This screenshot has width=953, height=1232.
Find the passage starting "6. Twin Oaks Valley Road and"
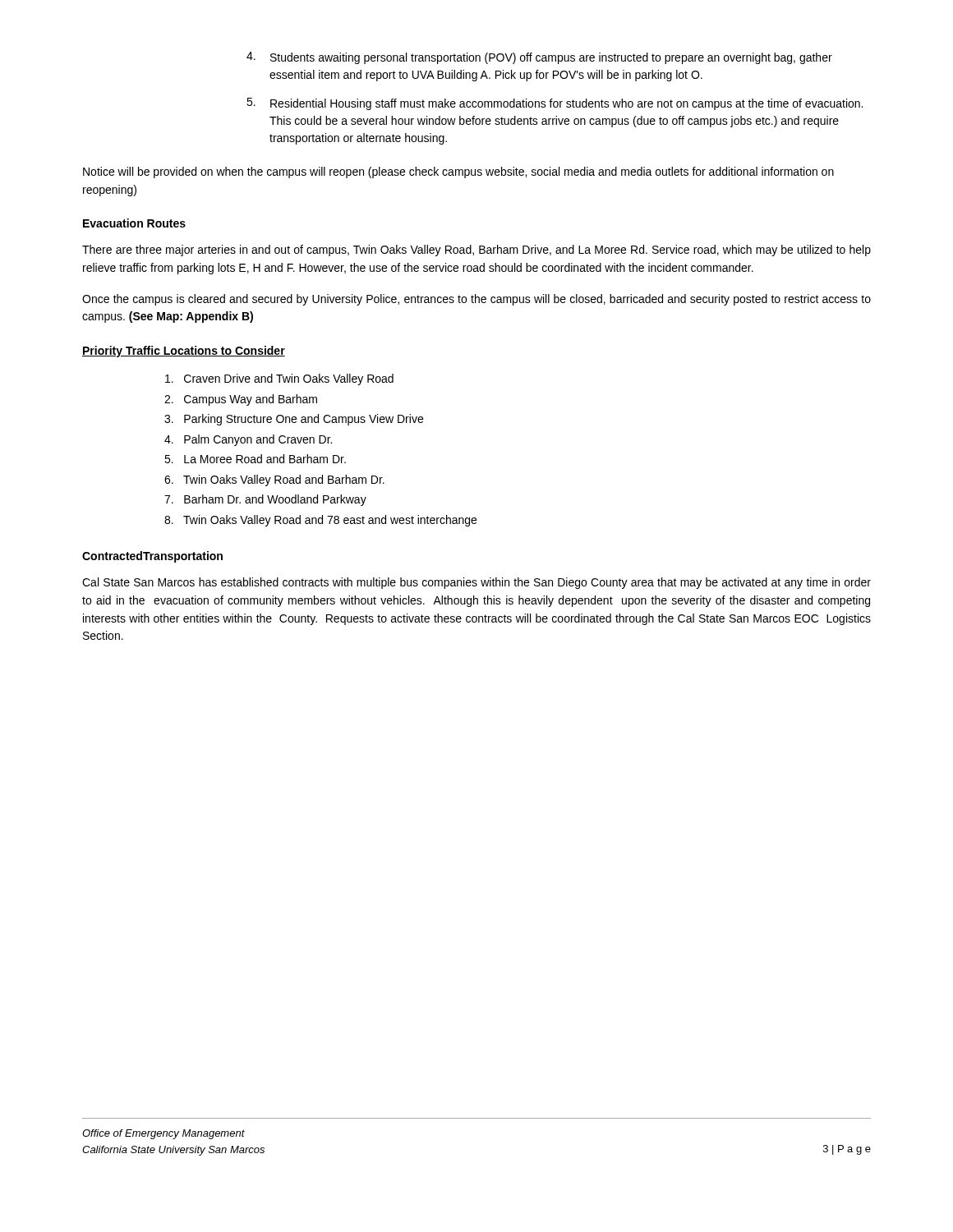(x=275, y=479)
